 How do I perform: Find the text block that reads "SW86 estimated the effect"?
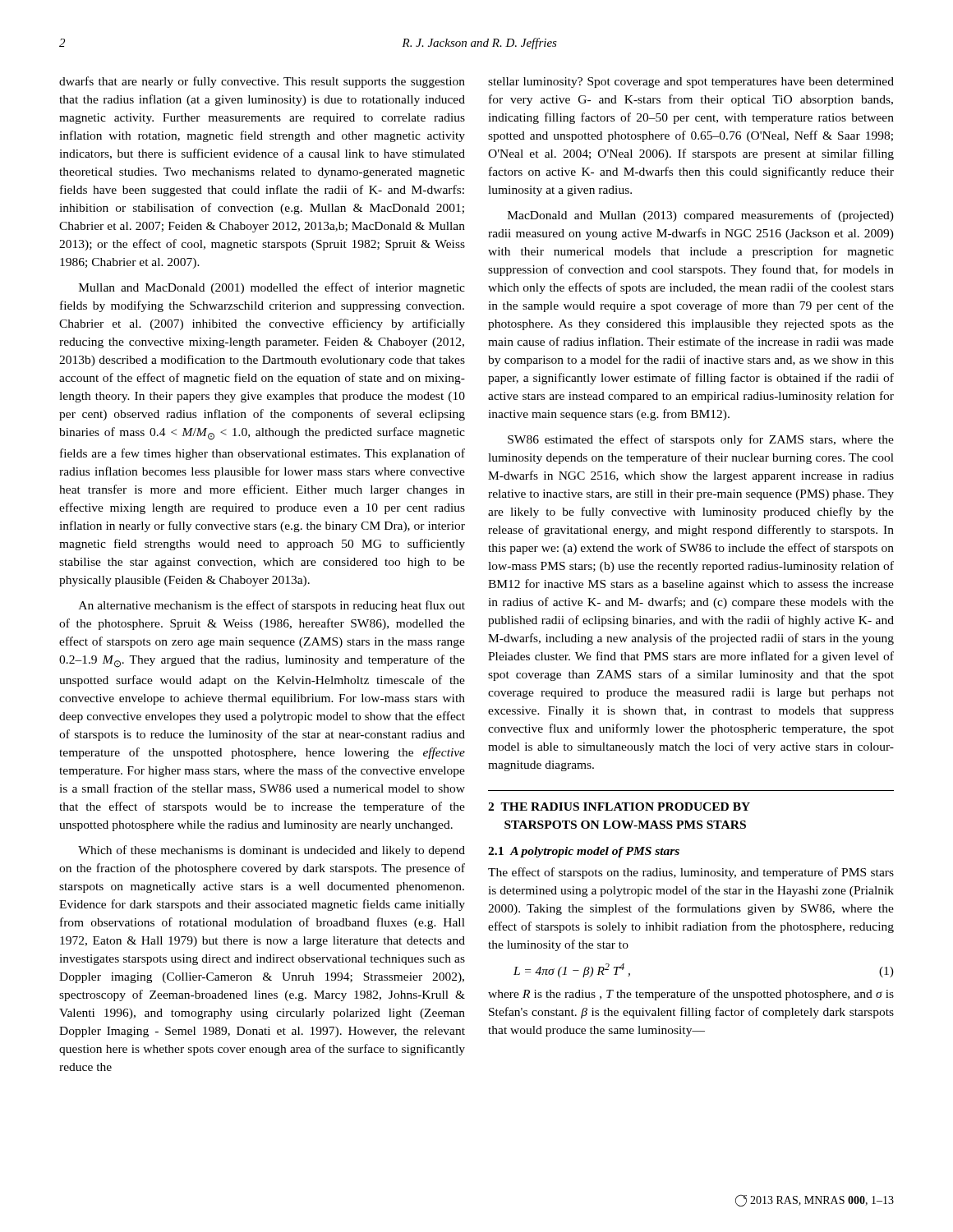pyautogui.click(x=691, y=602)
